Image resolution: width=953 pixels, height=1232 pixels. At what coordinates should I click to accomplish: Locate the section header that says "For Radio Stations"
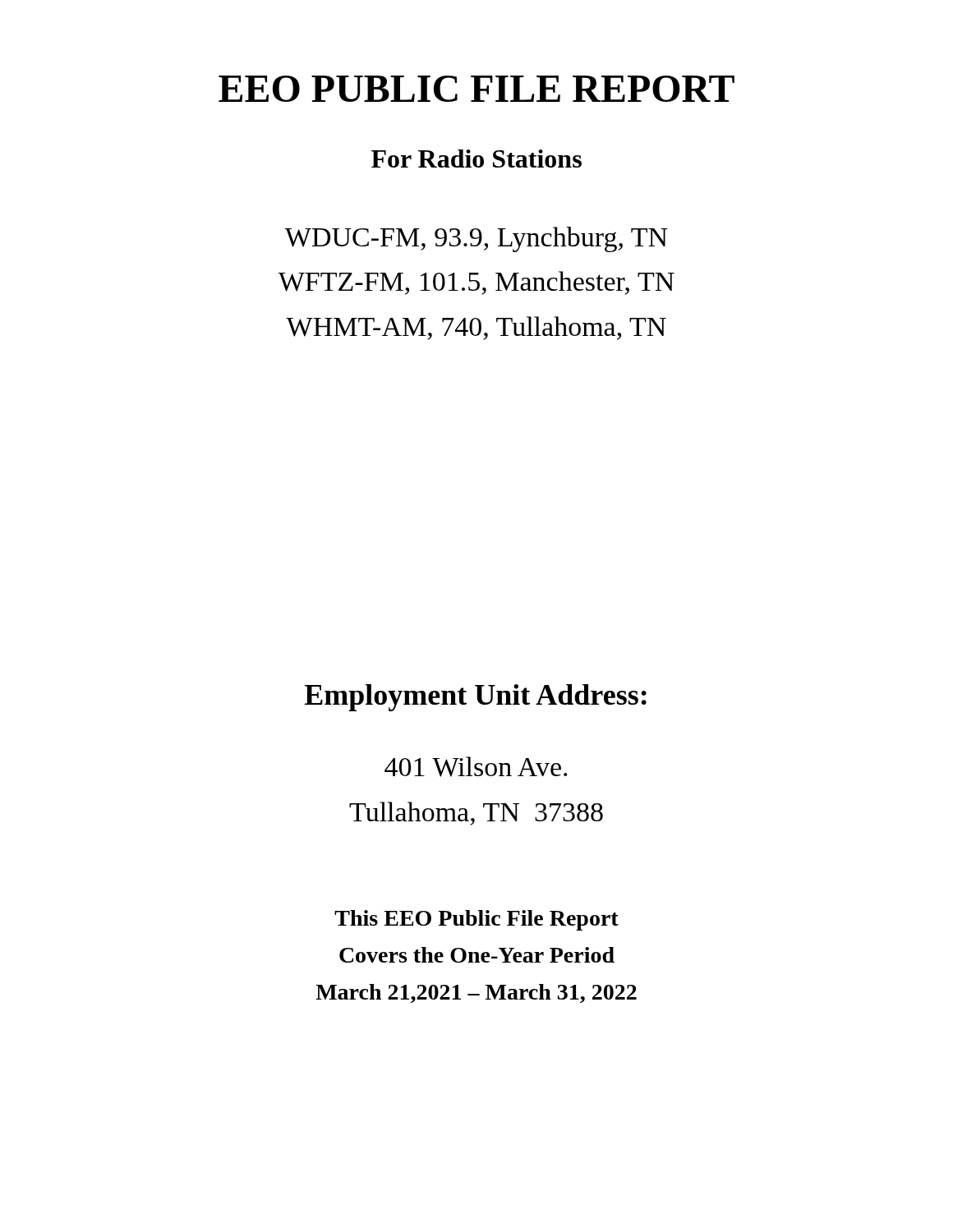[x=476, y=159]
